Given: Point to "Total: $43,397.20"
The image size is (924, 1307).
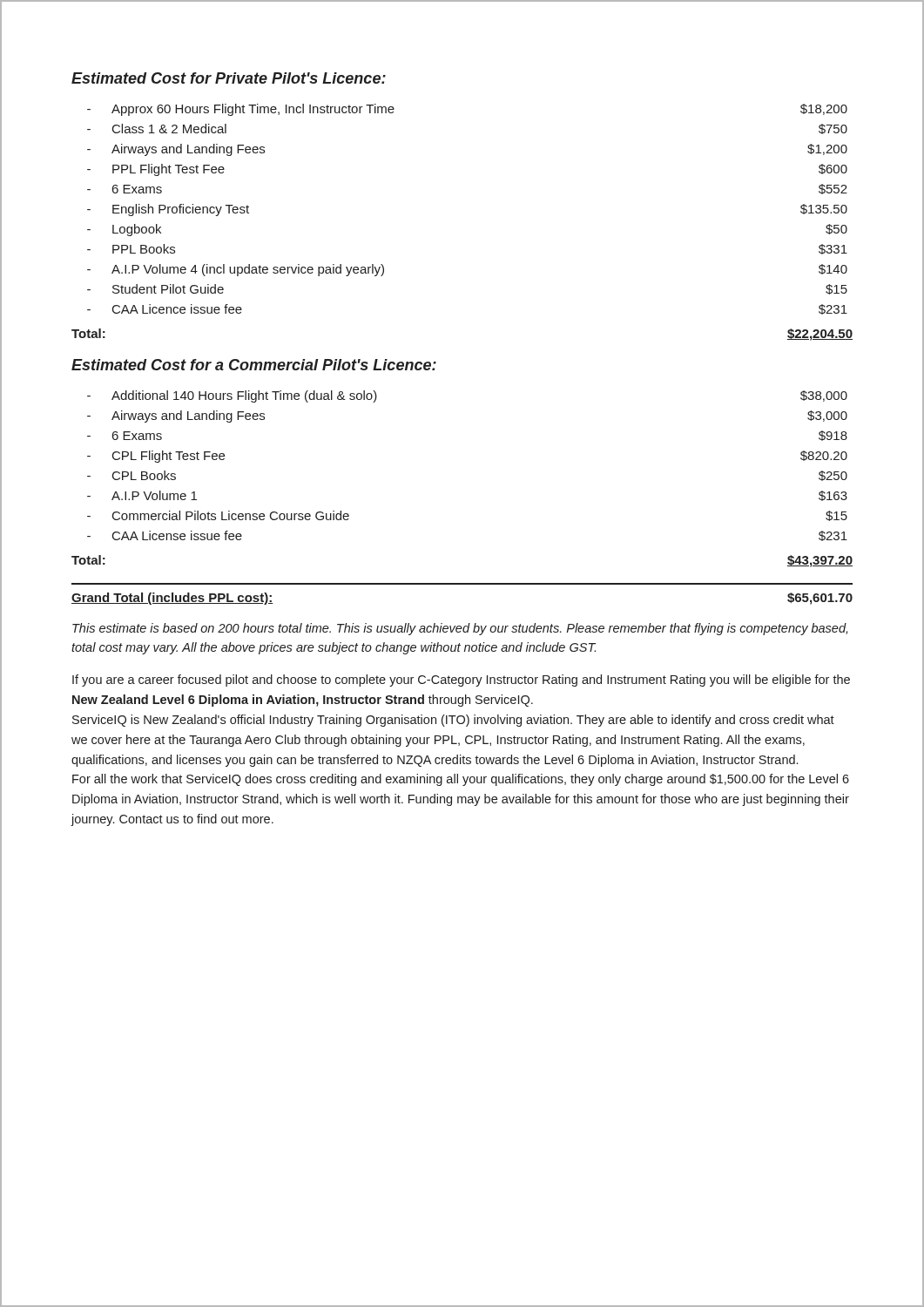Looking at the screenshot, I should [86, 561].
